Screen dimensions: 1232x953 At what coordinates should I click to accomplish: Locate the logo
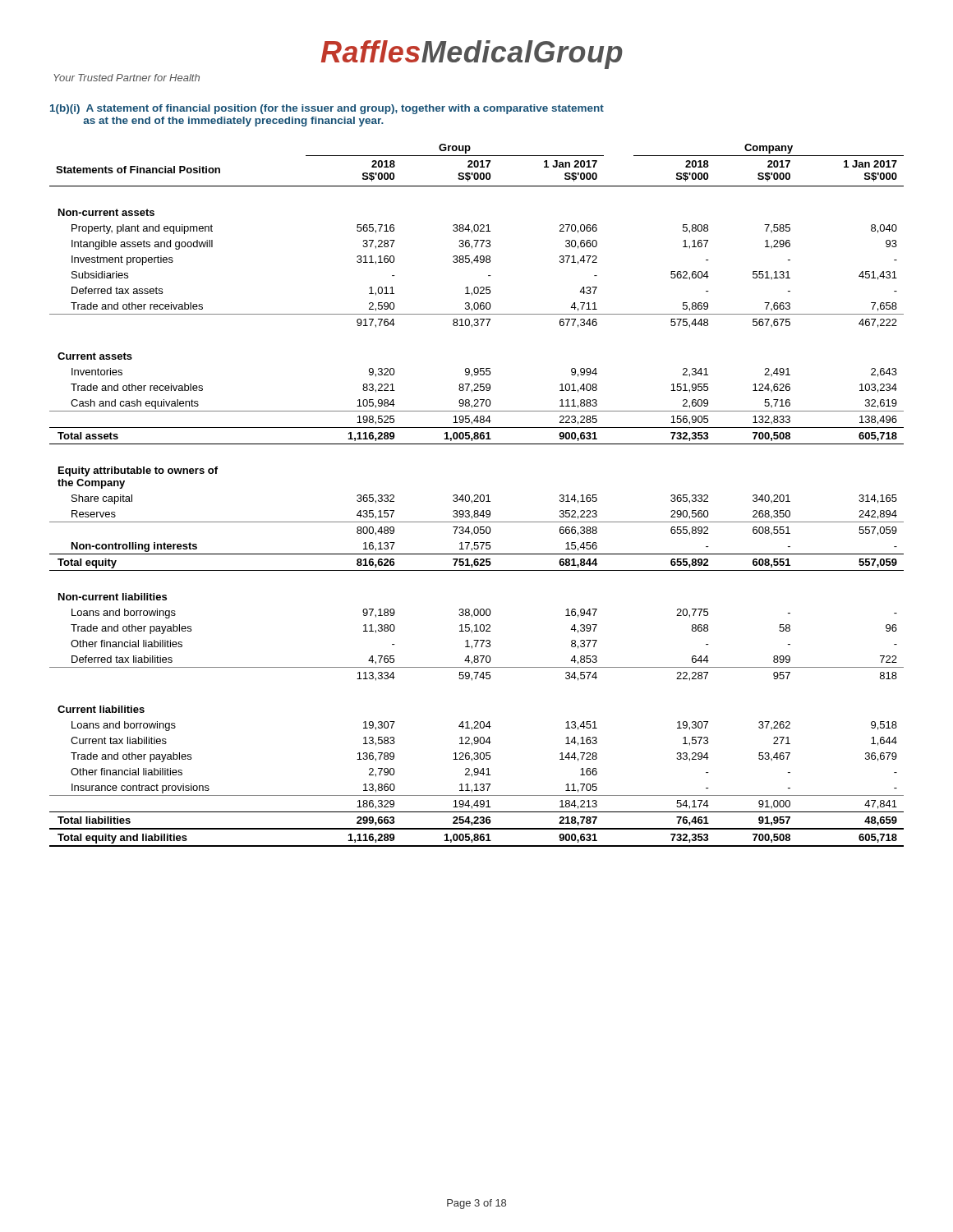pyautogui.click(x=476, y=42)
